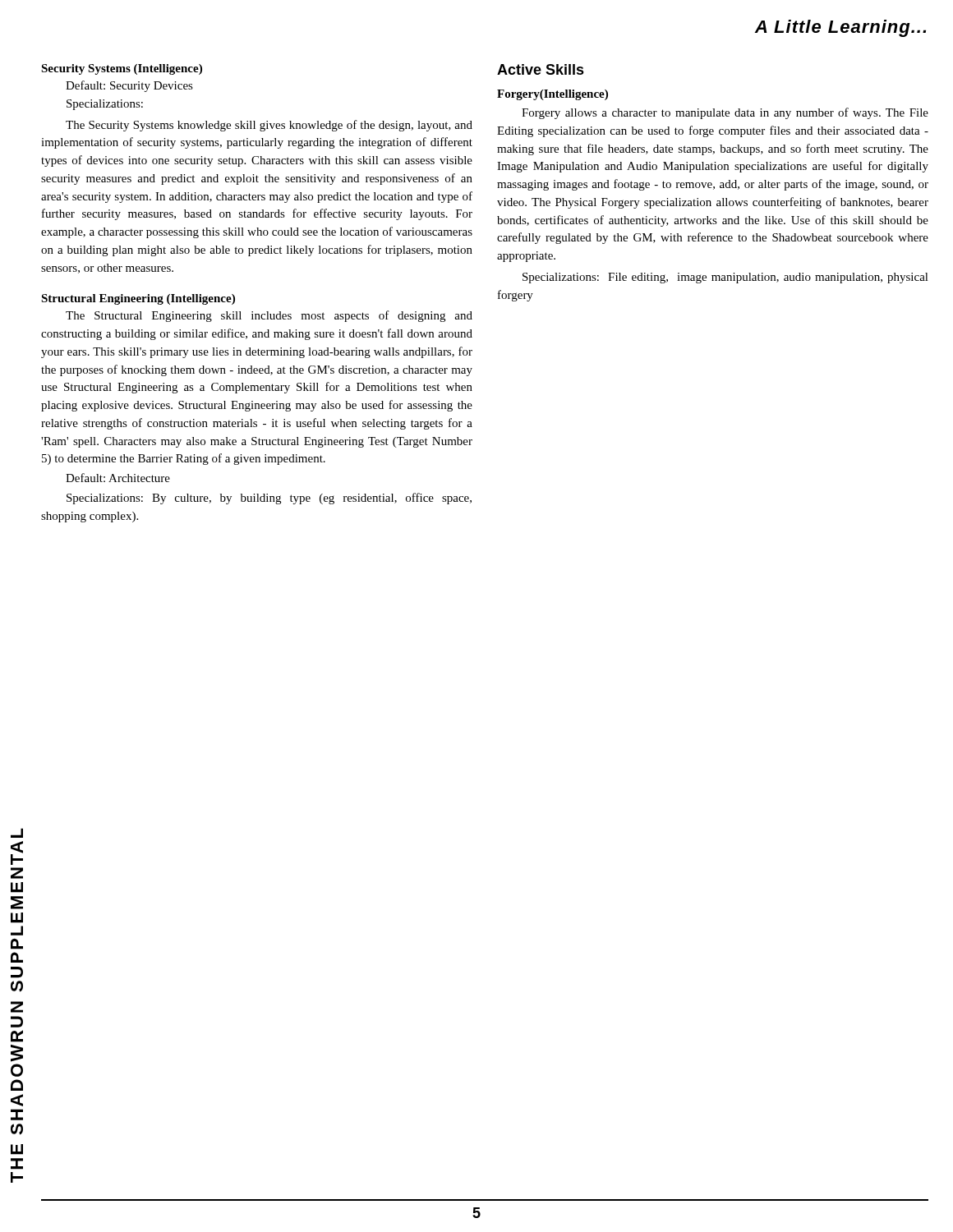Viewport: 953px width, 1232px height.
Task: Select the section header that reads "Active Skills"
Action: (541, 70)
